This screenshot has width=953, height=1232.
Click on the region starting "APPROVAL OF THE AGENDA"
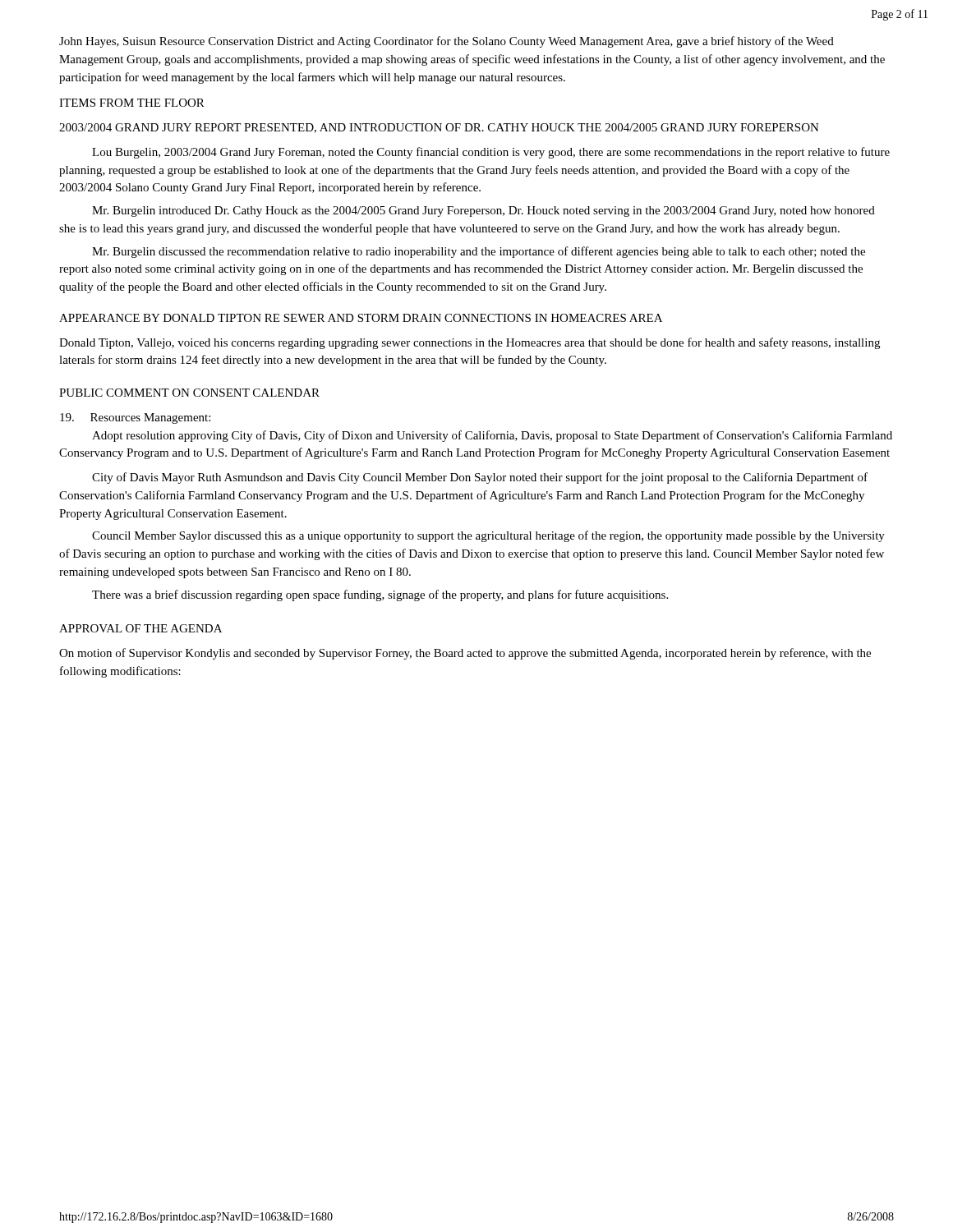[x=140, y=628]
